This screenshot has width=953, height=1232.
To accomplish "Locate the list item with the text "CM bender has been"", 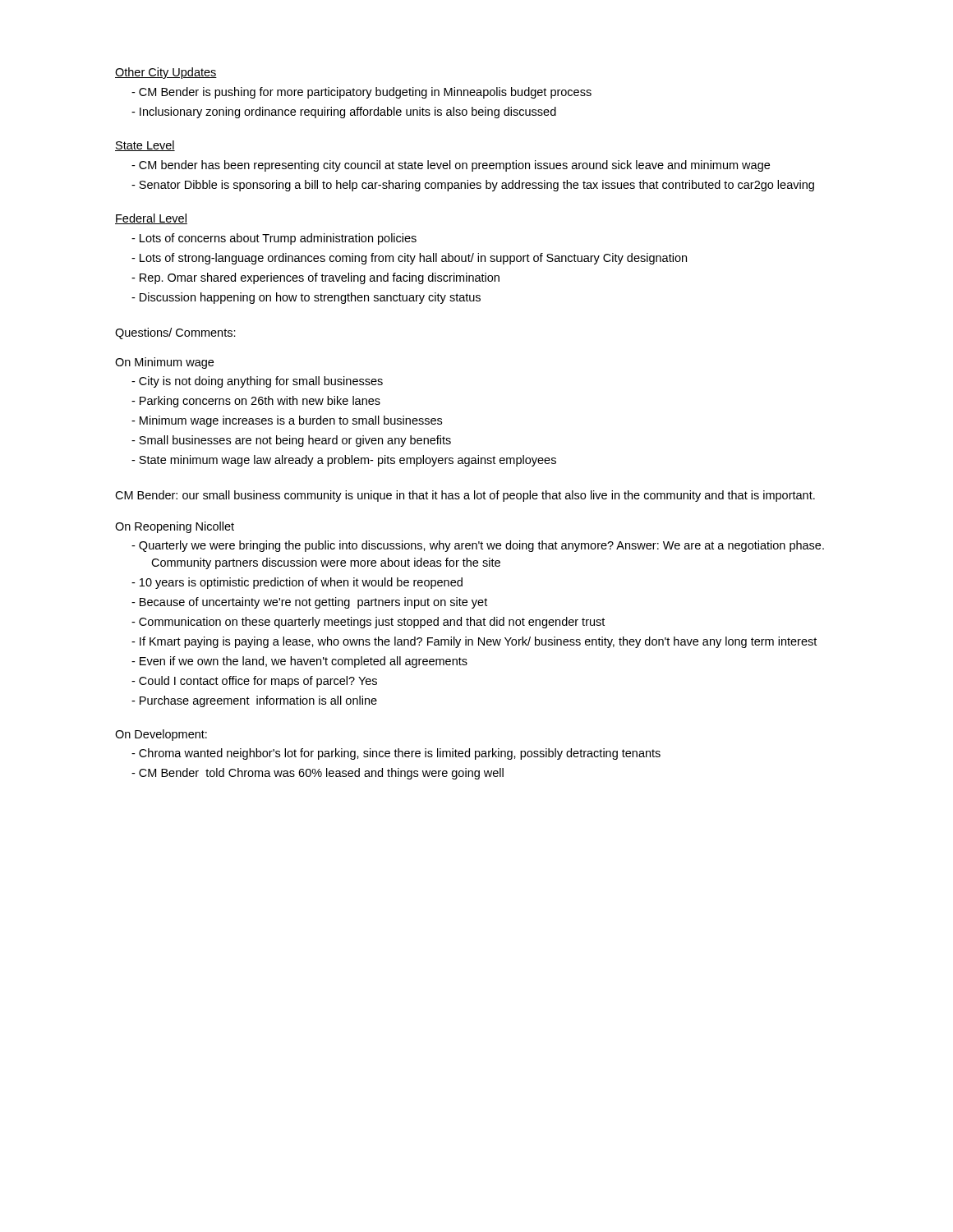I will coord(455,165).
